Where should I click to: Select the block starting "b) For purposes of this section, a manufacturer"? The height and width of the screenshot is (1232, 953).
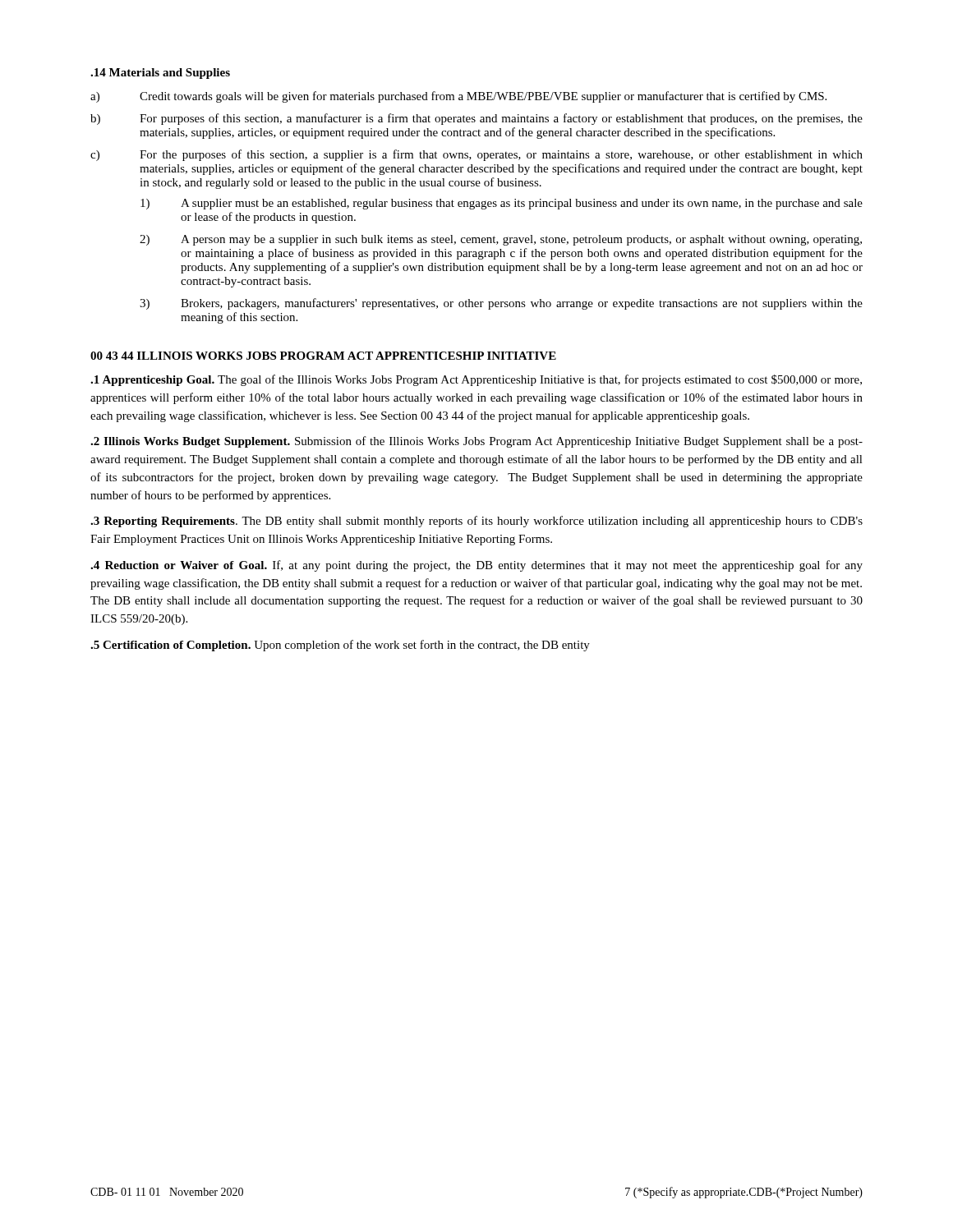tap(476, 126)
